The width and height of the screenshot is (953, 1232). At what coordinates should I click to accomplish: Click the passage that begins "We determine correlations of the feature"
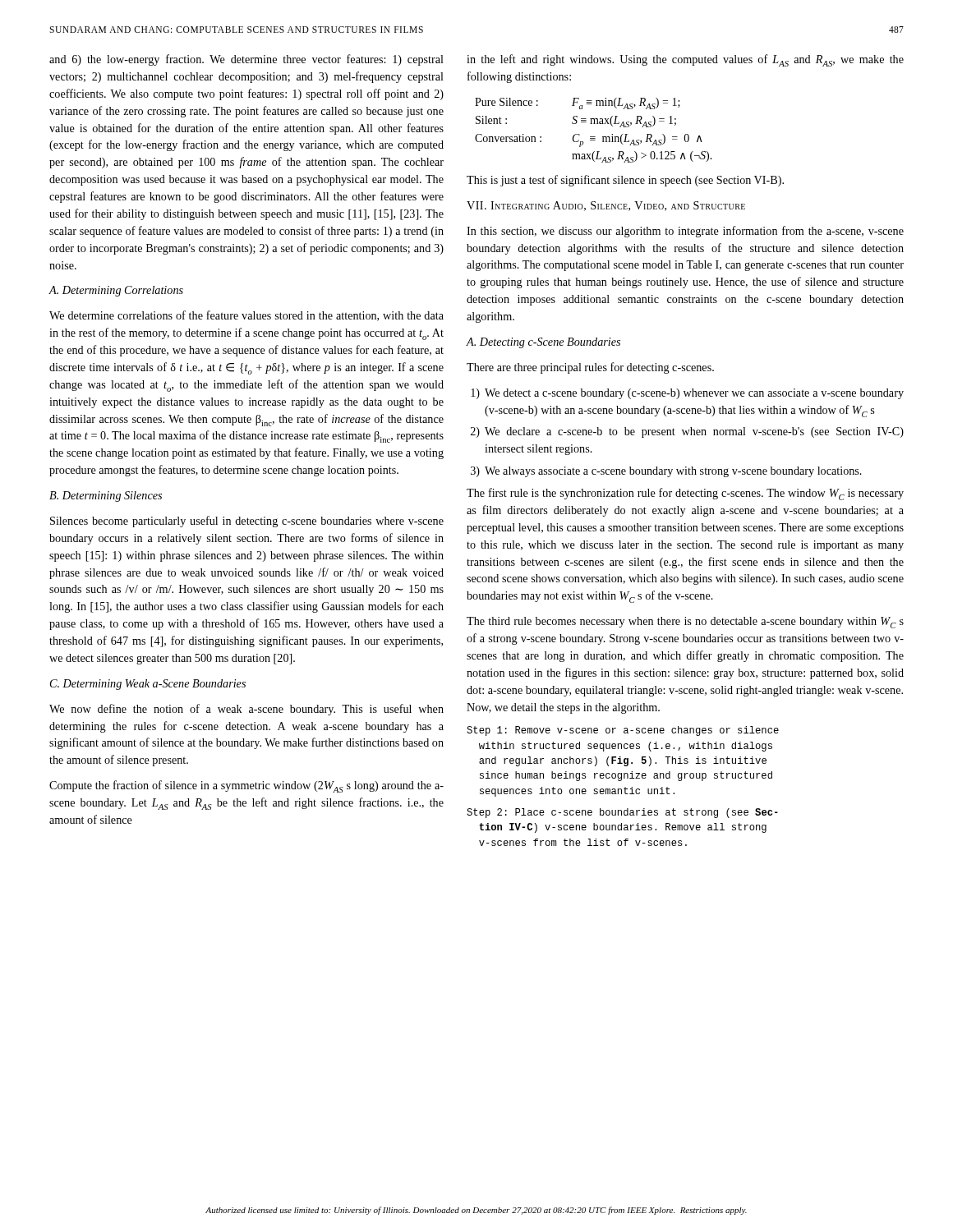(246, 393)
